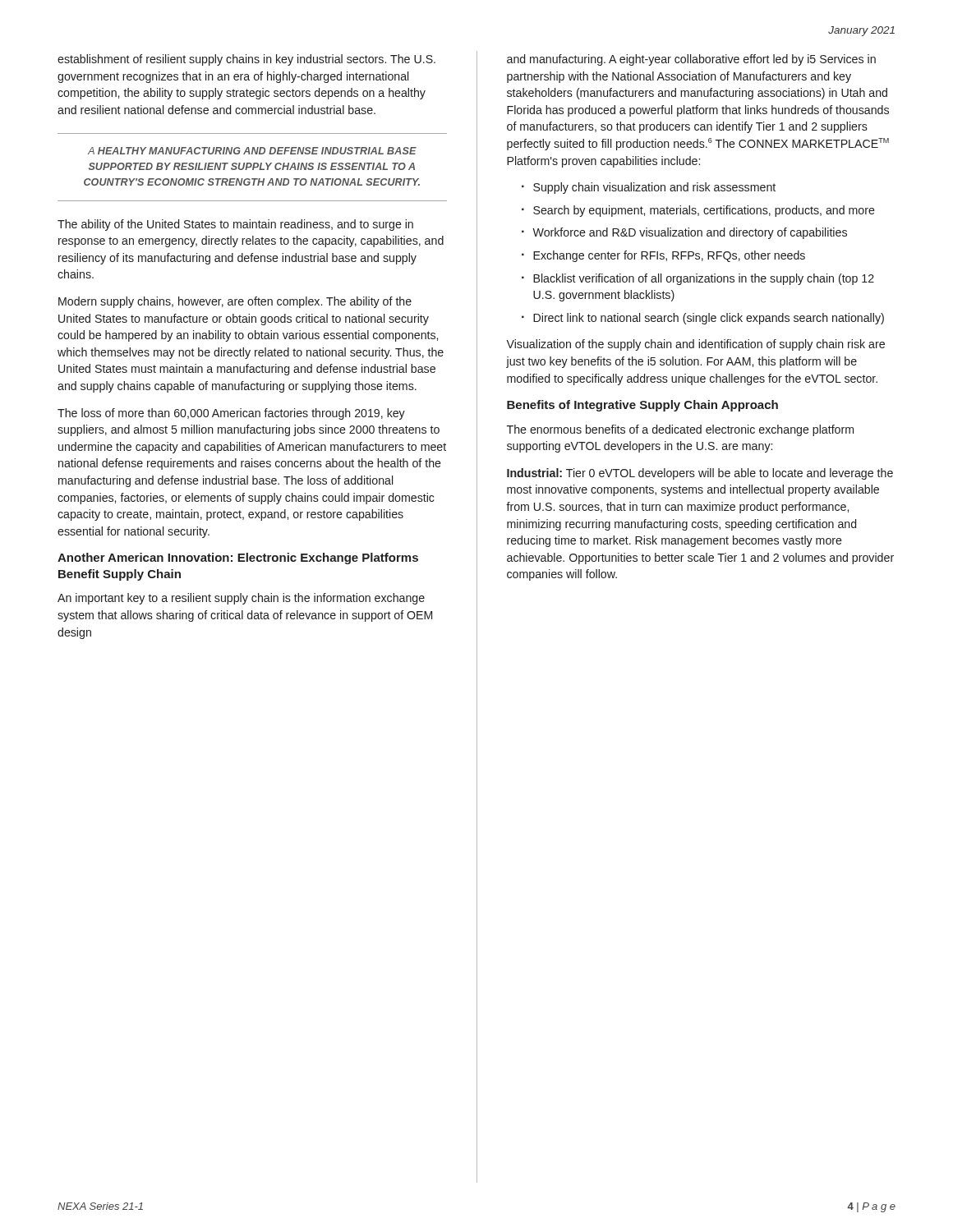The width and height of the screenshot is (953, 1232).
Task: Find the list item with the text "Exchange center for RFIs, RFPs, RFQs, other needs"
Action: [669, 255]
